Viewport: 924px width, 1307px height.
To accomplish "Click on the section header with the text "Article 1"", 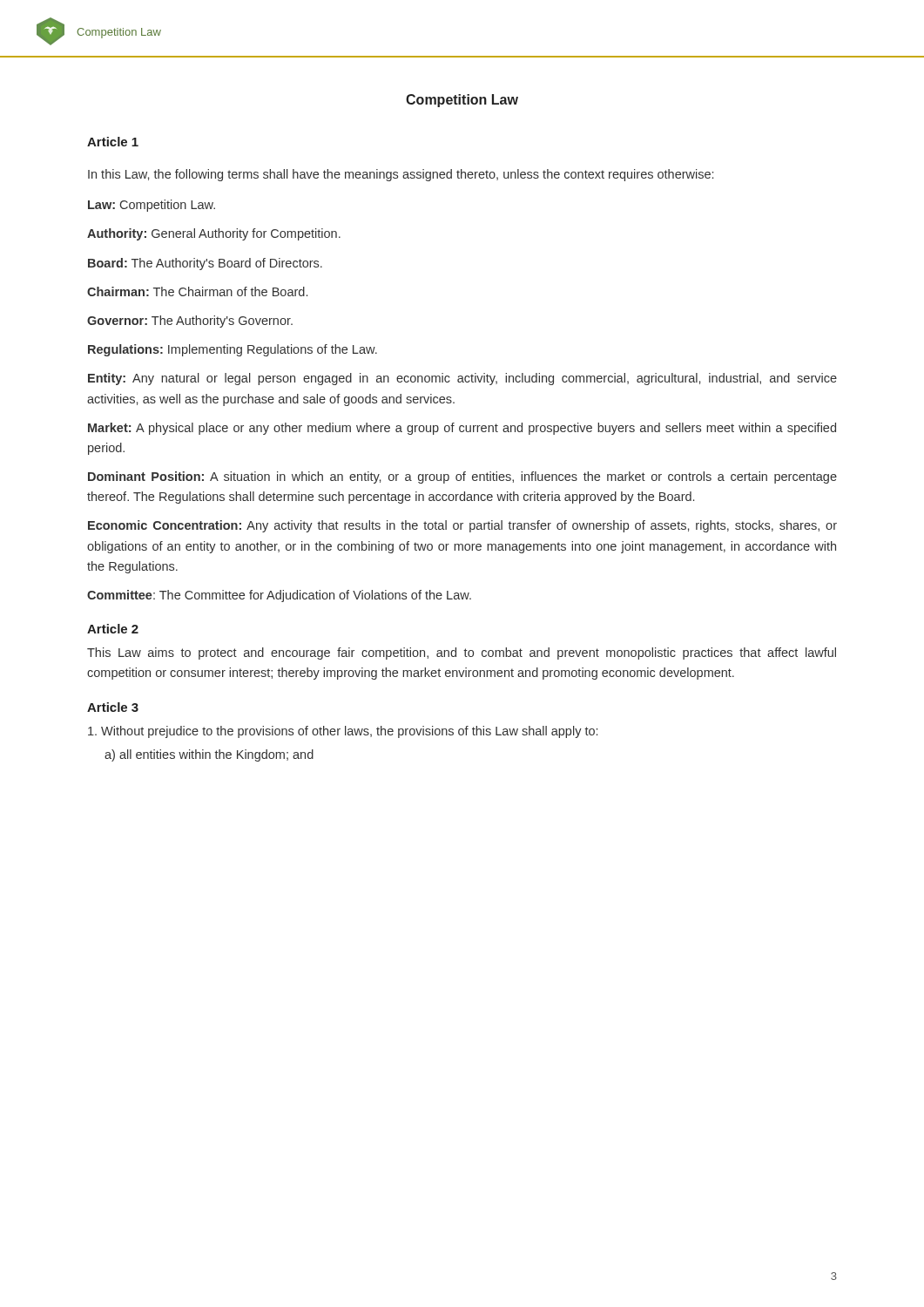I will coord(113,142).
